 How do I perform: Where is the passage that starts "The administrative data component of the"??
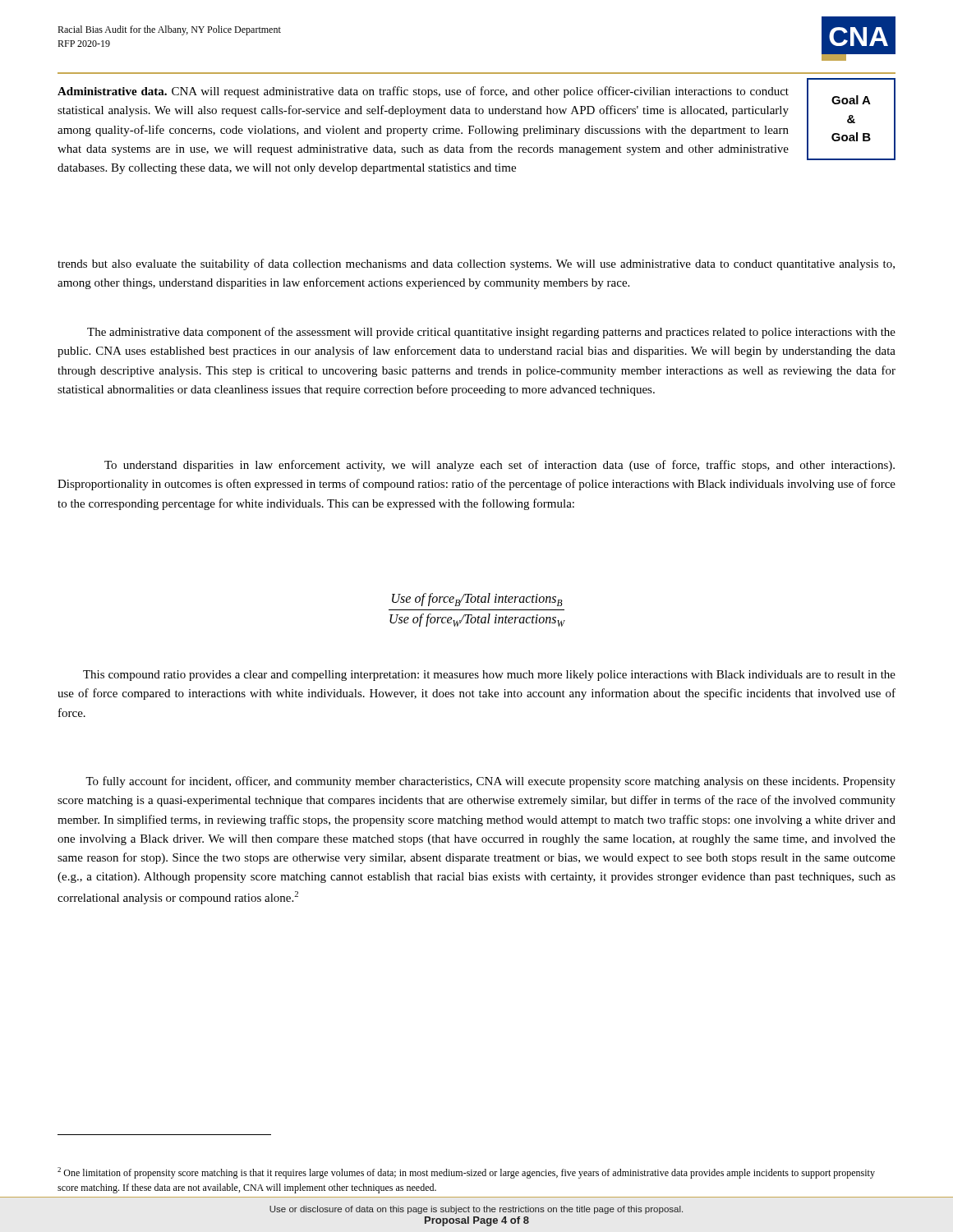[476, 360]
